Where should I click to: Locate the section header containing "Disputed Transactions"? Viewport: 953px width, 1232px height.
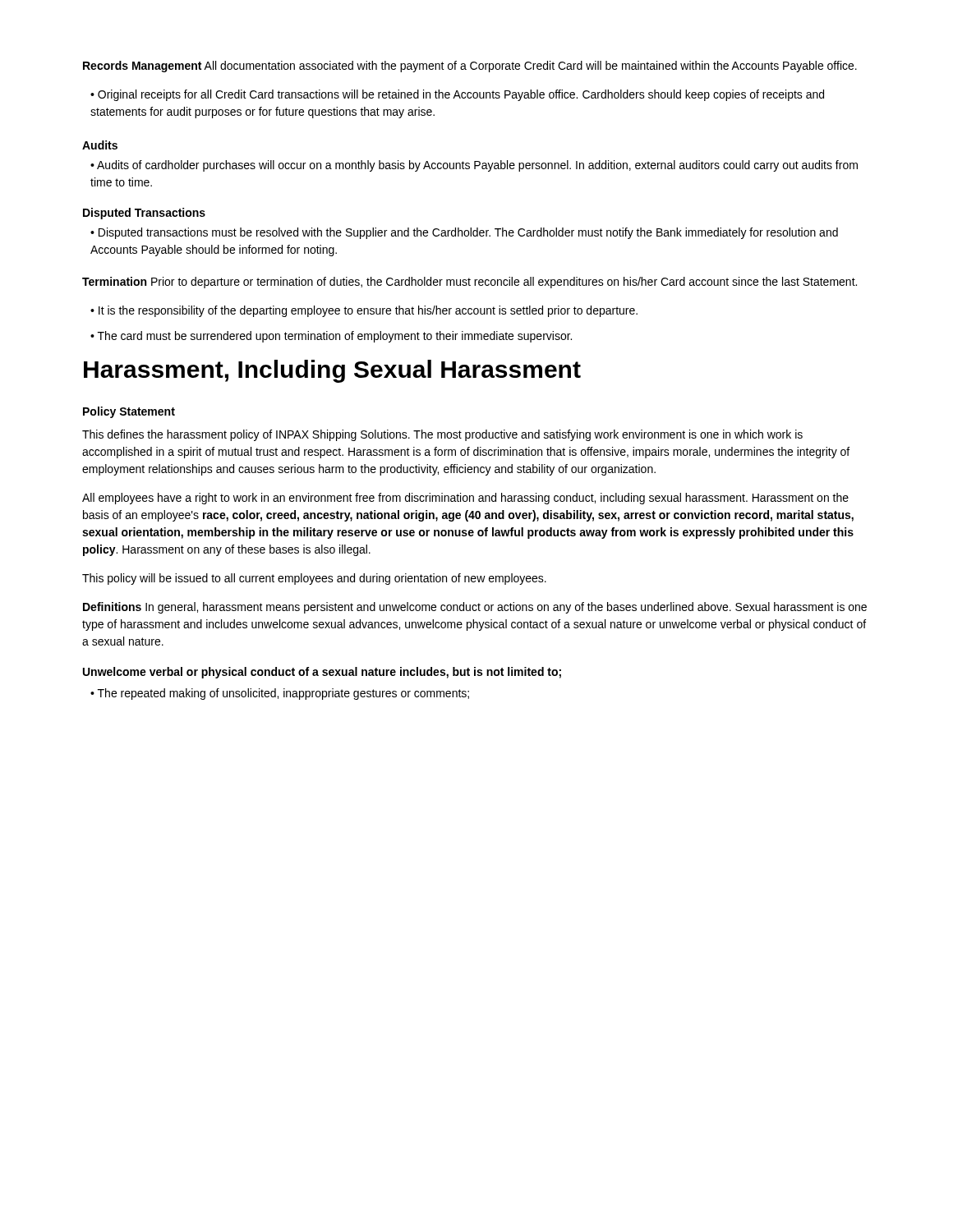[x=144, y=213]
